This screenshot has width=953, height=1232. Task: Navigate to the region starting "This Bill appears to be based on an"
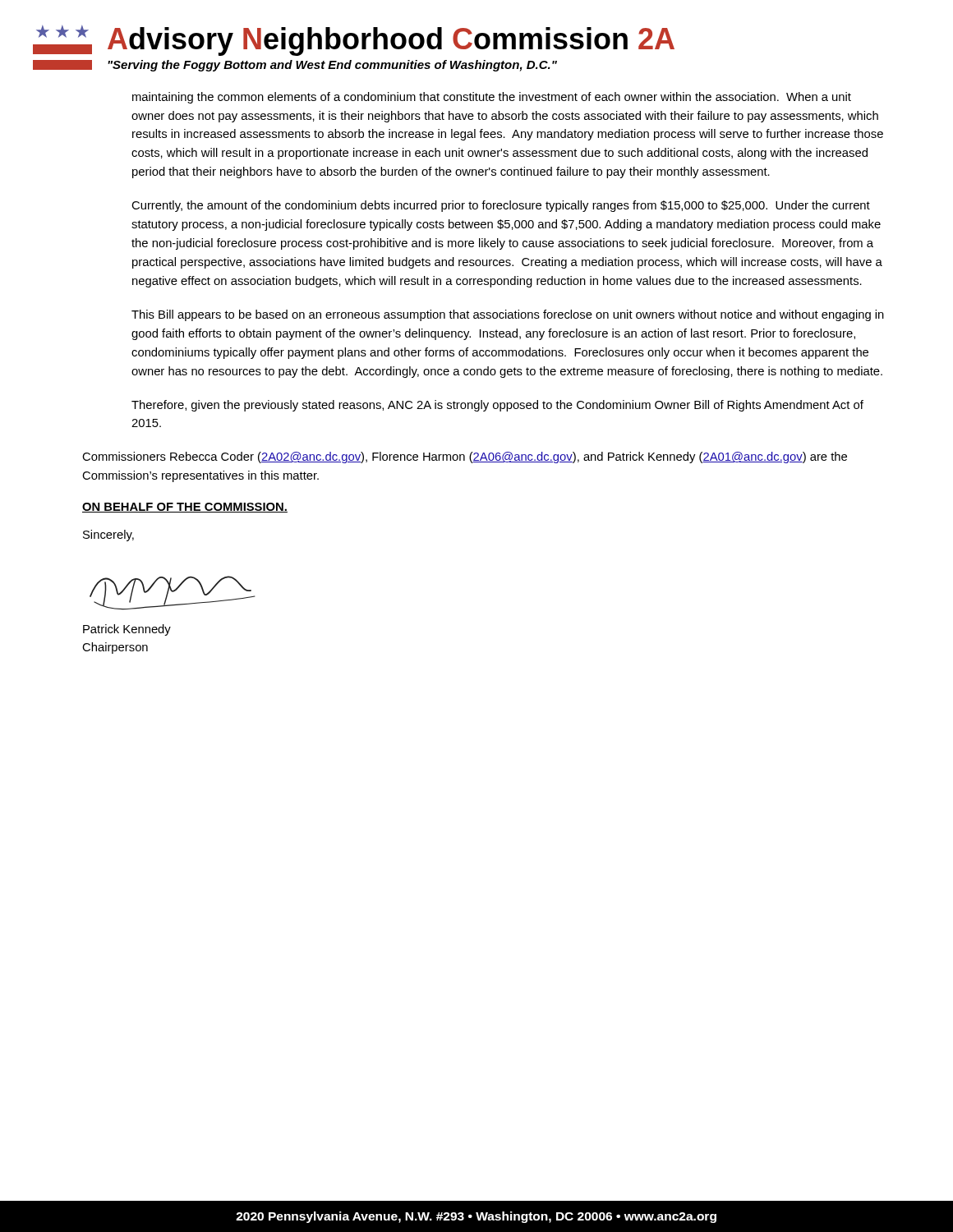point(508,343)
